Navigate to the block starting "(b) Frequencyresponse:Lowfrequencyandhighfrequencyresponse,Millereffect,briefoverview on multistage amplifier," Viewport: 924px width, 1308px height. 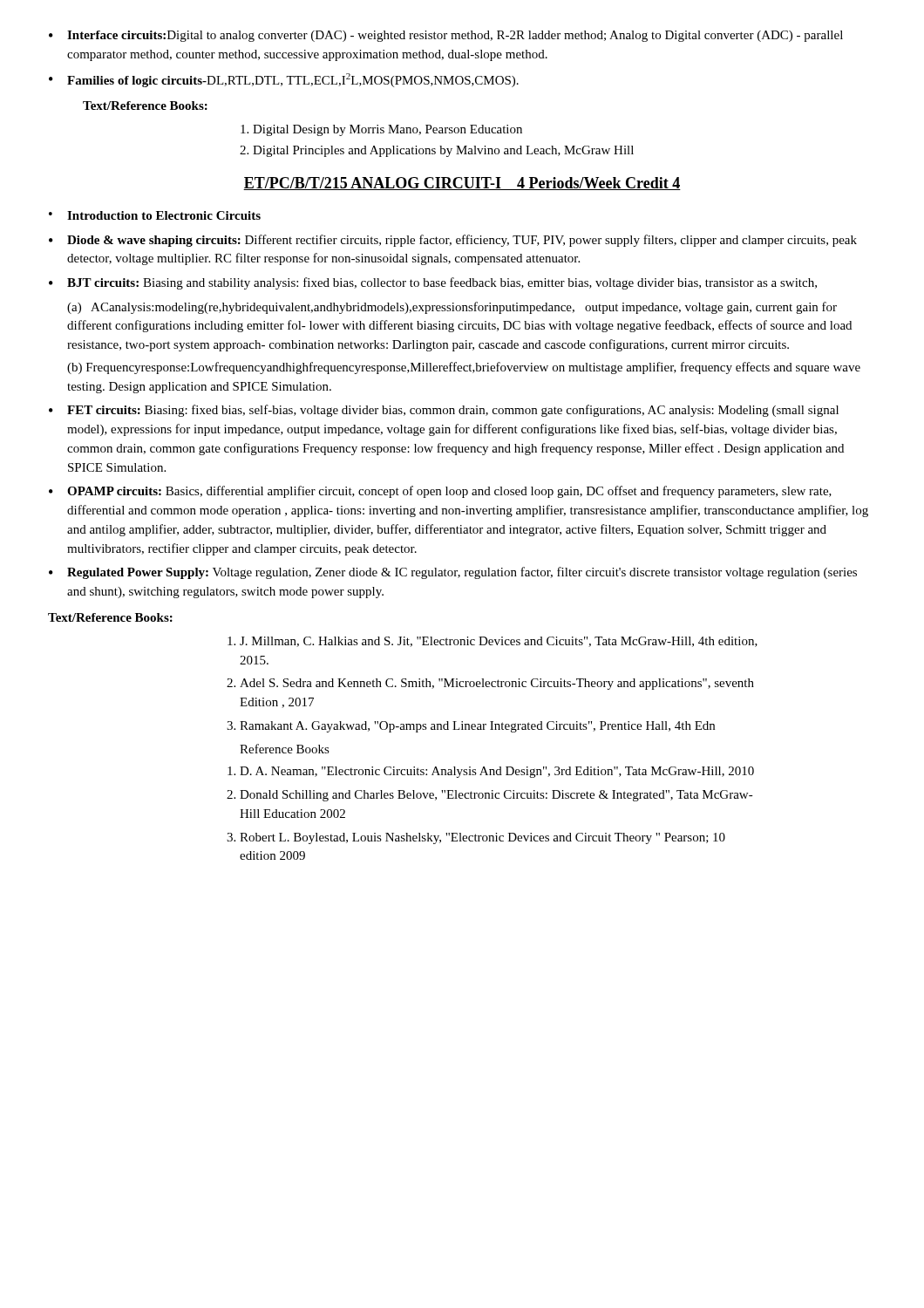point(464,376)
